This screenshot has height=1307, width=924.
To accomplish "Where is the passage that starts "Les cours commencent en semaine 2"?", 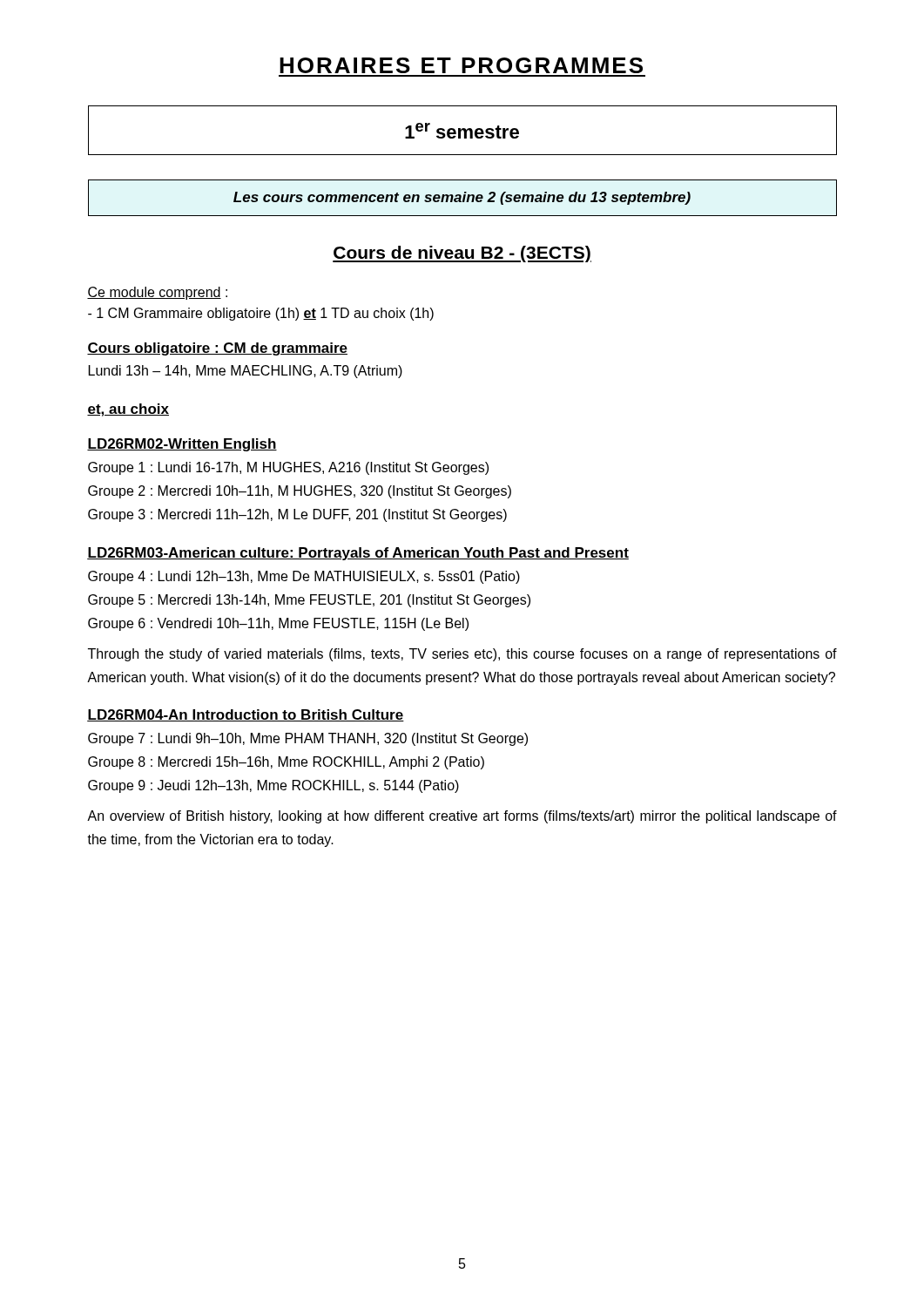I will (x=462, y=198).
